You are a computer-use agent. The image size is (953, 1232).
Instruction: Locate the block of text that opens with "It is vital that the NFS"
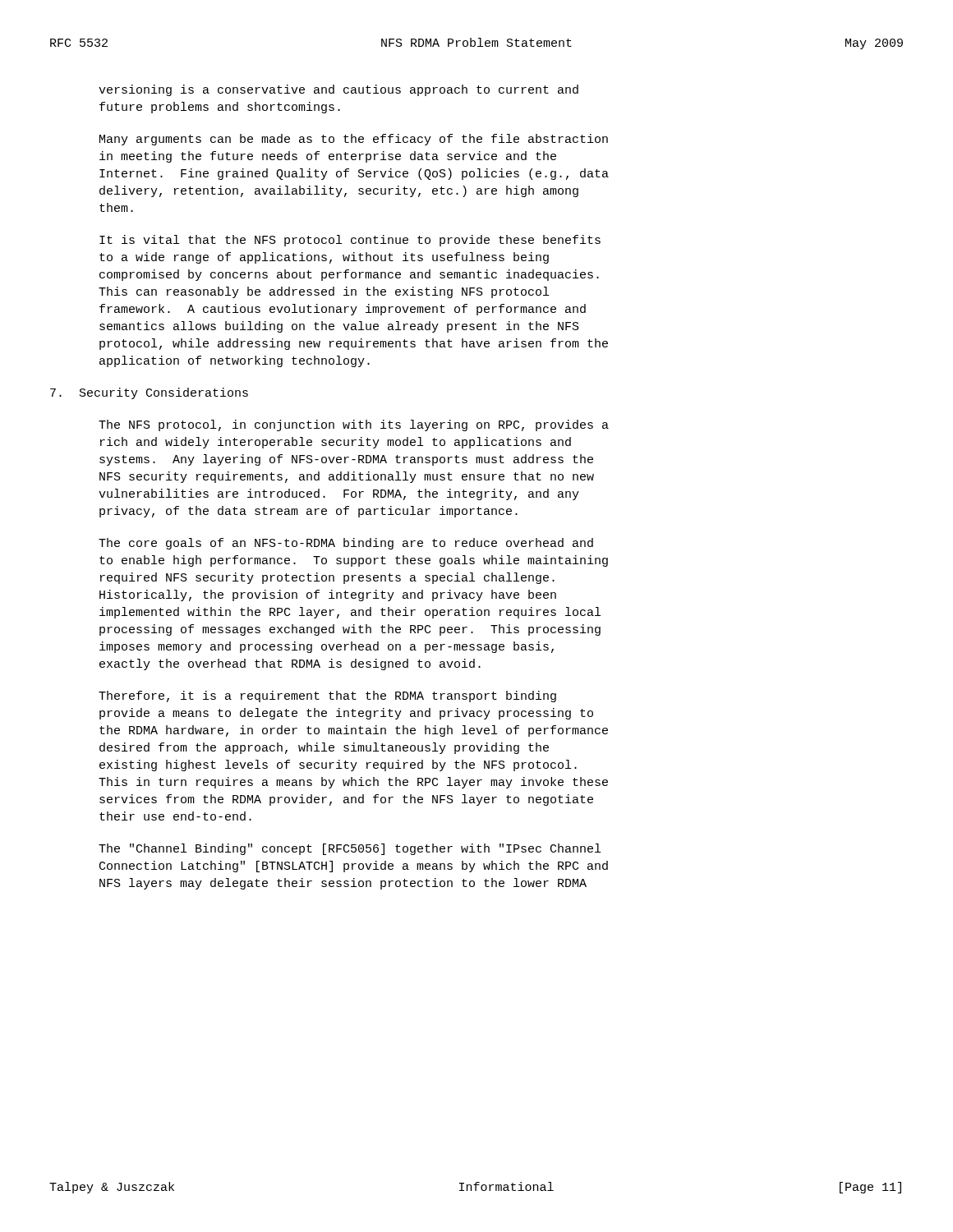pyautogui.click(x=354, y=301)
